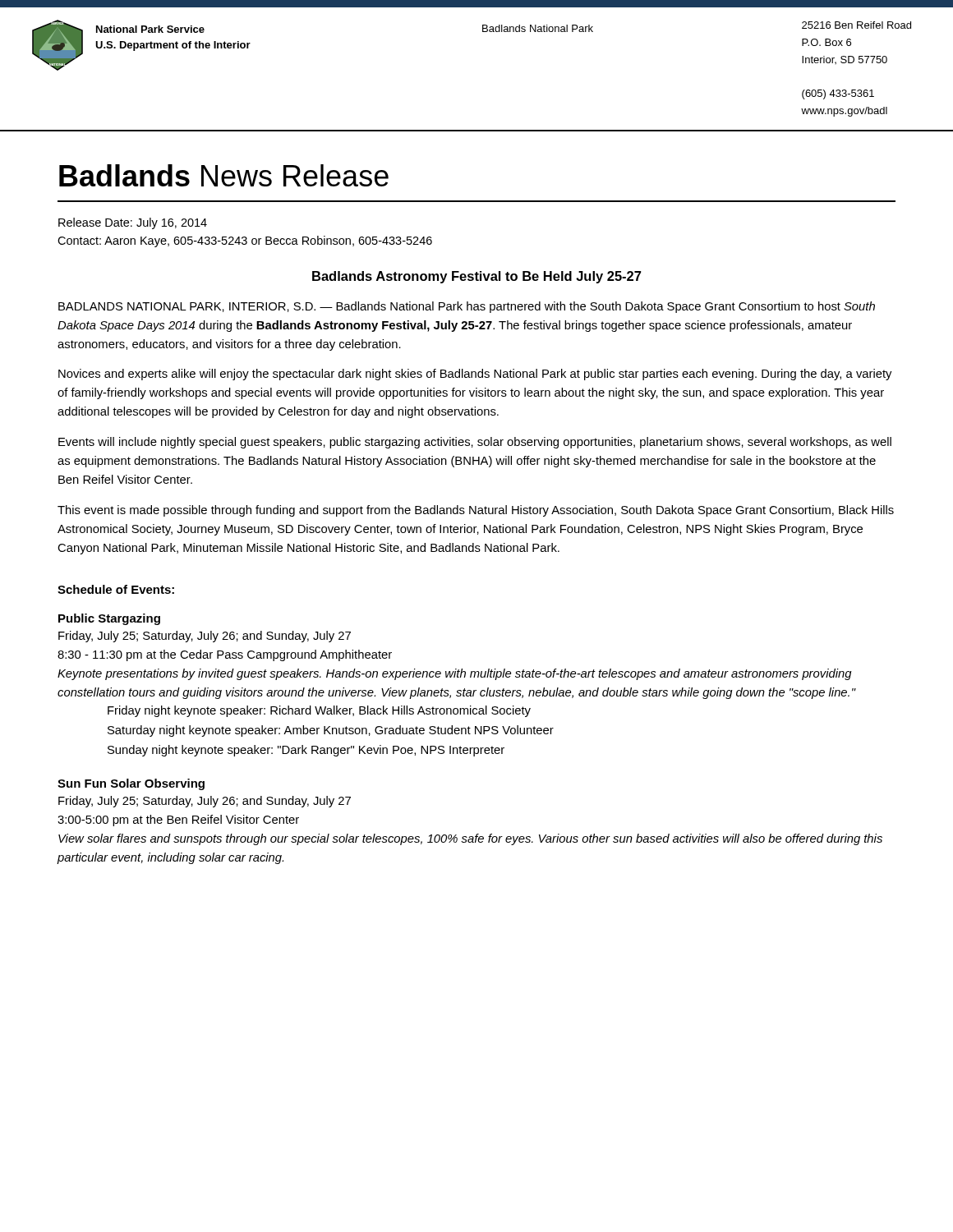The width and height of the screenshot is (953, 1232).
Task: Point to the block beginning "Release Date: July 16, 2014"
Action: pos(245,232)
